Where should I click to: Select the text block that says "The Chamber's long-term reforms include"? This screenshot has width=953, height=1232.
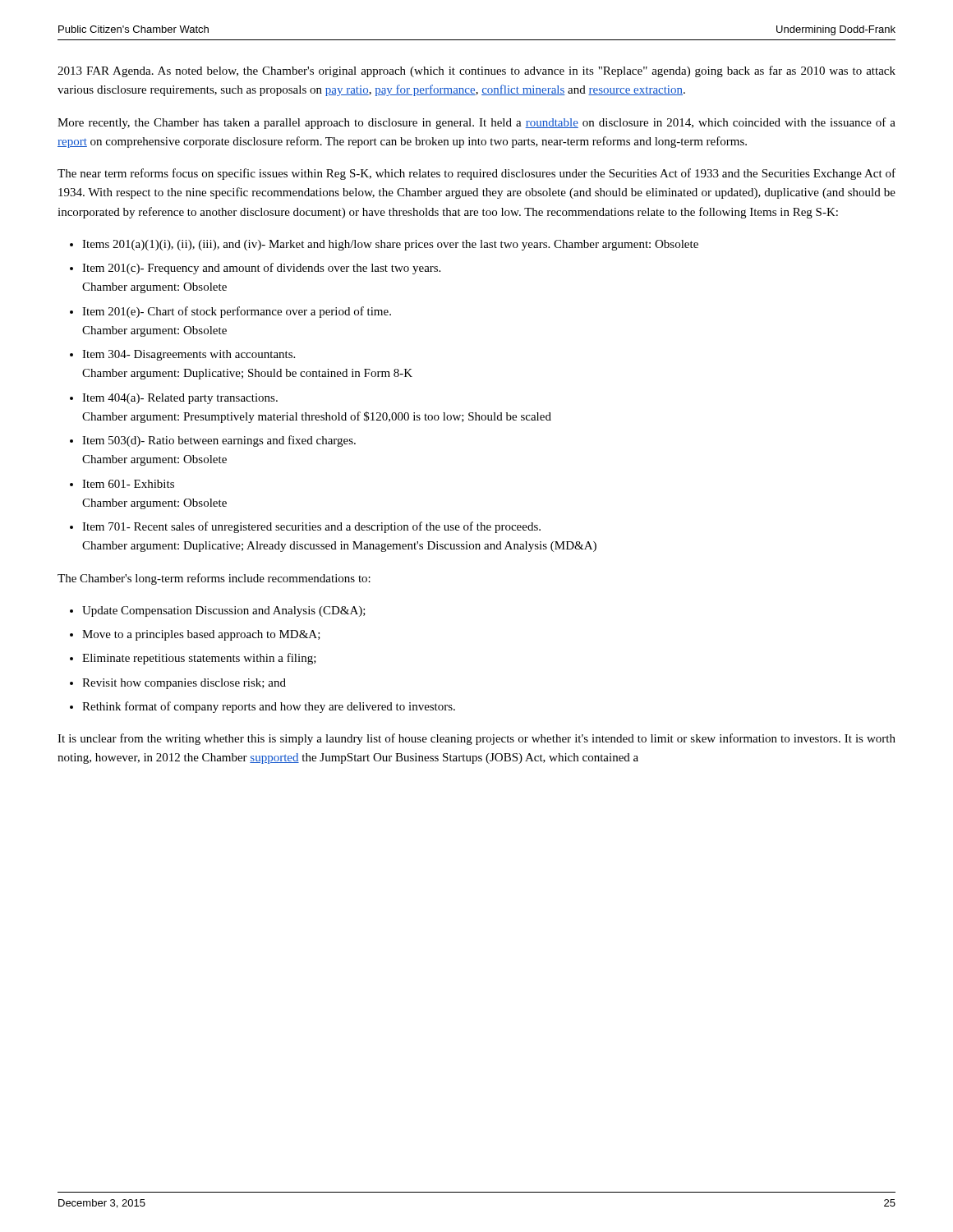click(x=214, y=578)
